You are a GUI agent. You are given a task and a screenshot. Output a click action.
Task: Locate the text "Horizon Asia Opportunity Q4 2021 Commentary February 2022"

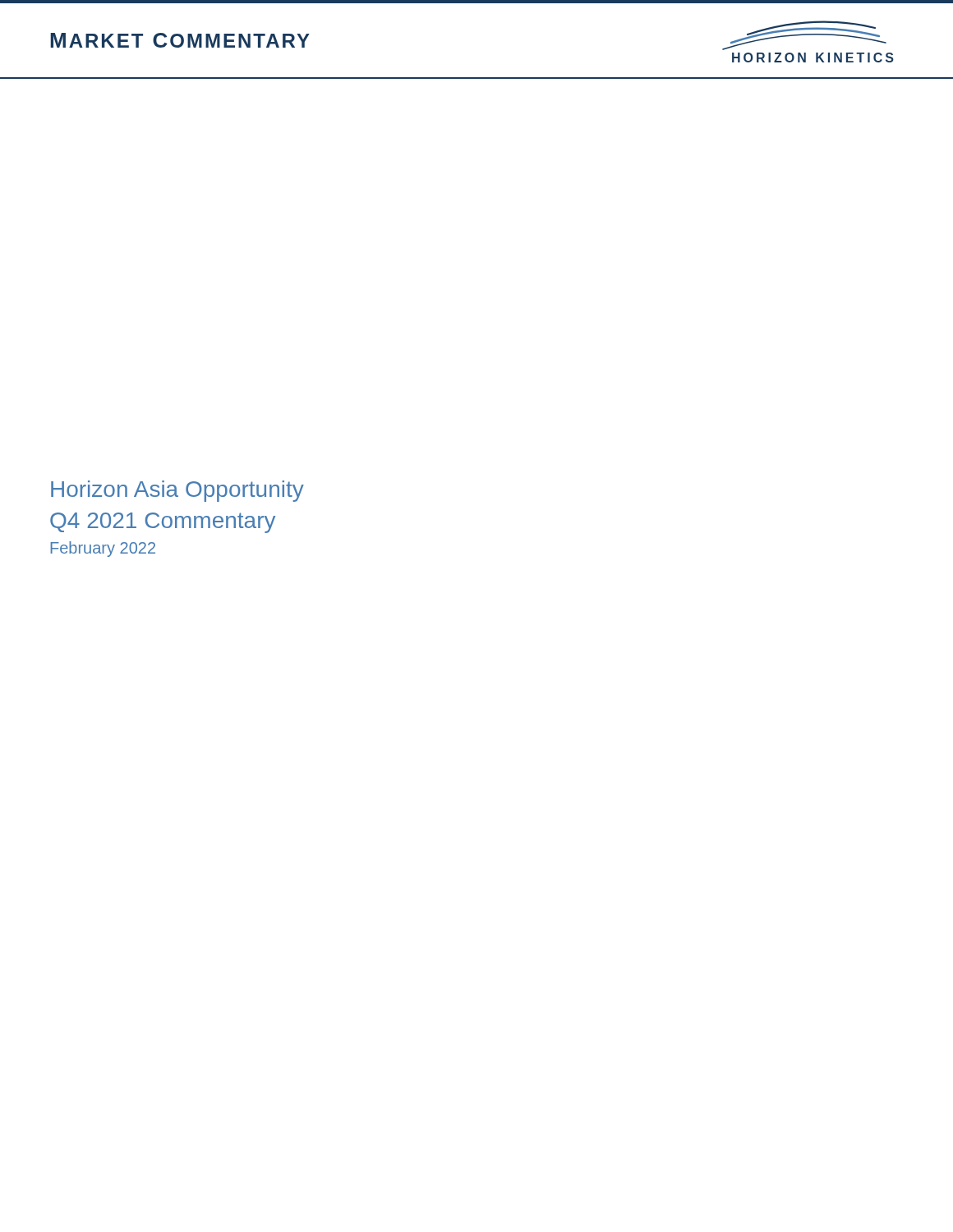[x=176, y=517]
